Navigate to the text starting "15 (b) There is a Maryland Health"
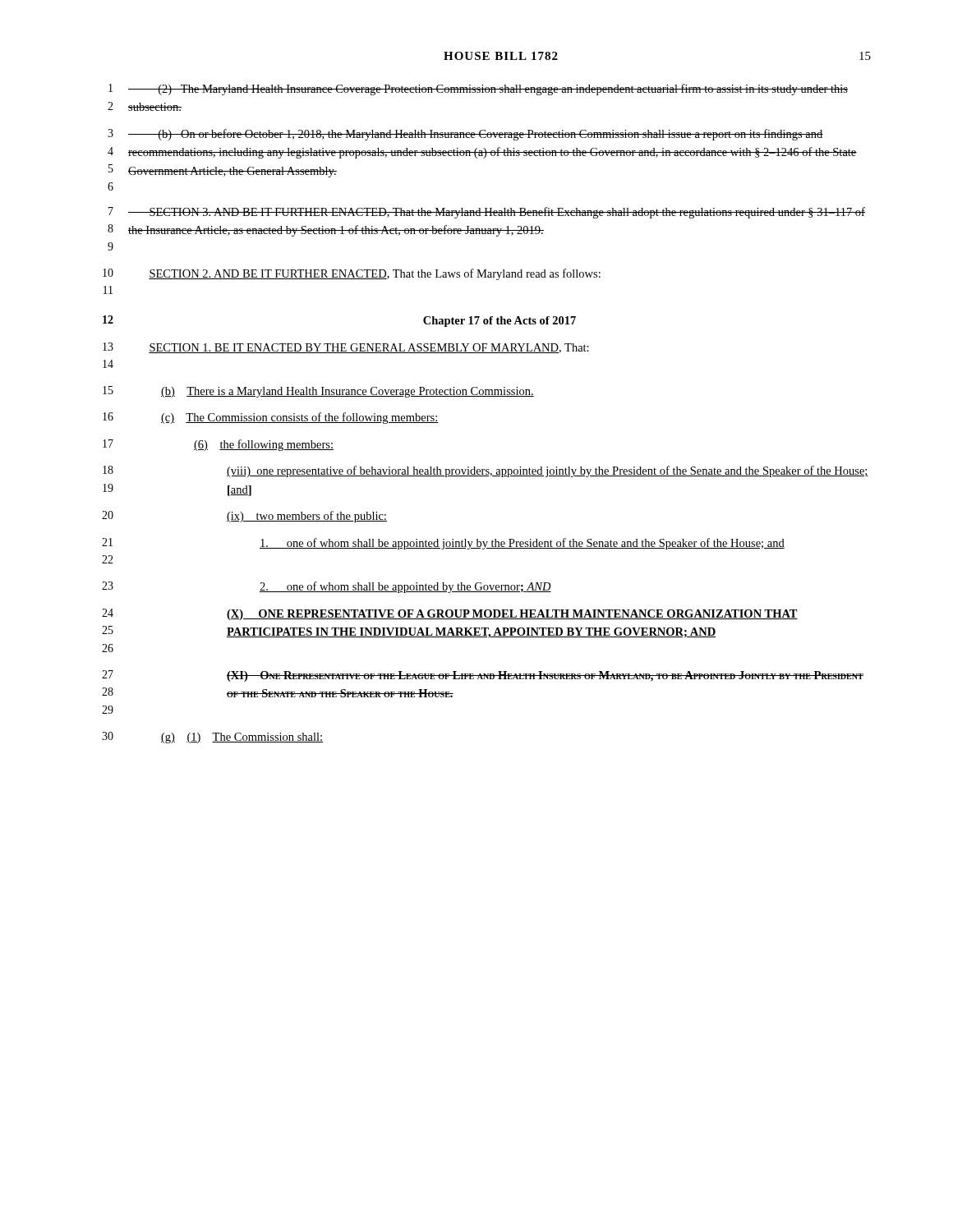 pyautogui.click(x=476, y=391)
